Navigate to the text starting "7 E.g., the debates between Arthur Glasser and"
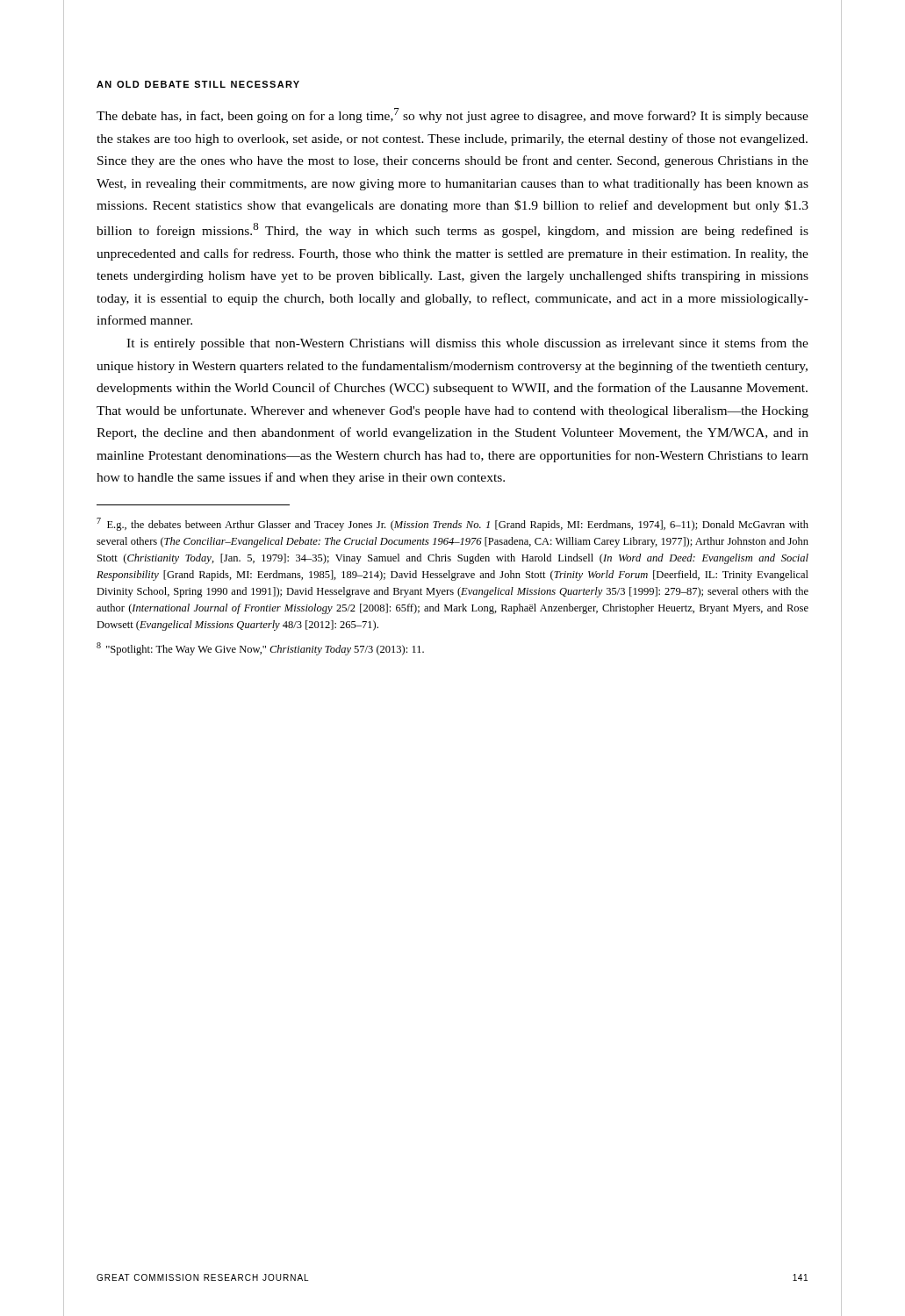 (x=452, y=573)
